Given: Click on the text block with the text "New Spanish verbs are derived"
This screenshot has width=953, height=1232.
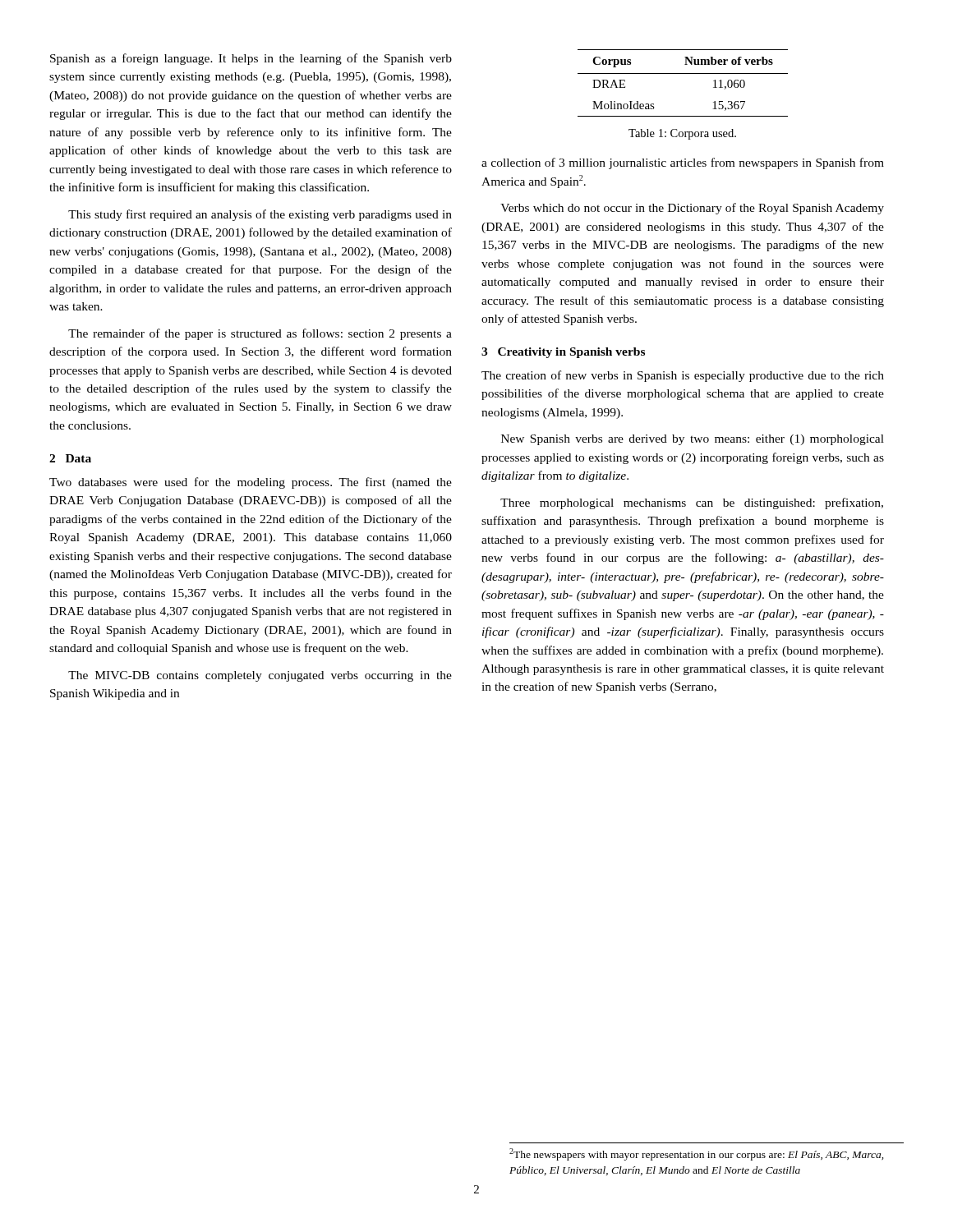Looking at the screenshot, I should click(x=683, y=458).
